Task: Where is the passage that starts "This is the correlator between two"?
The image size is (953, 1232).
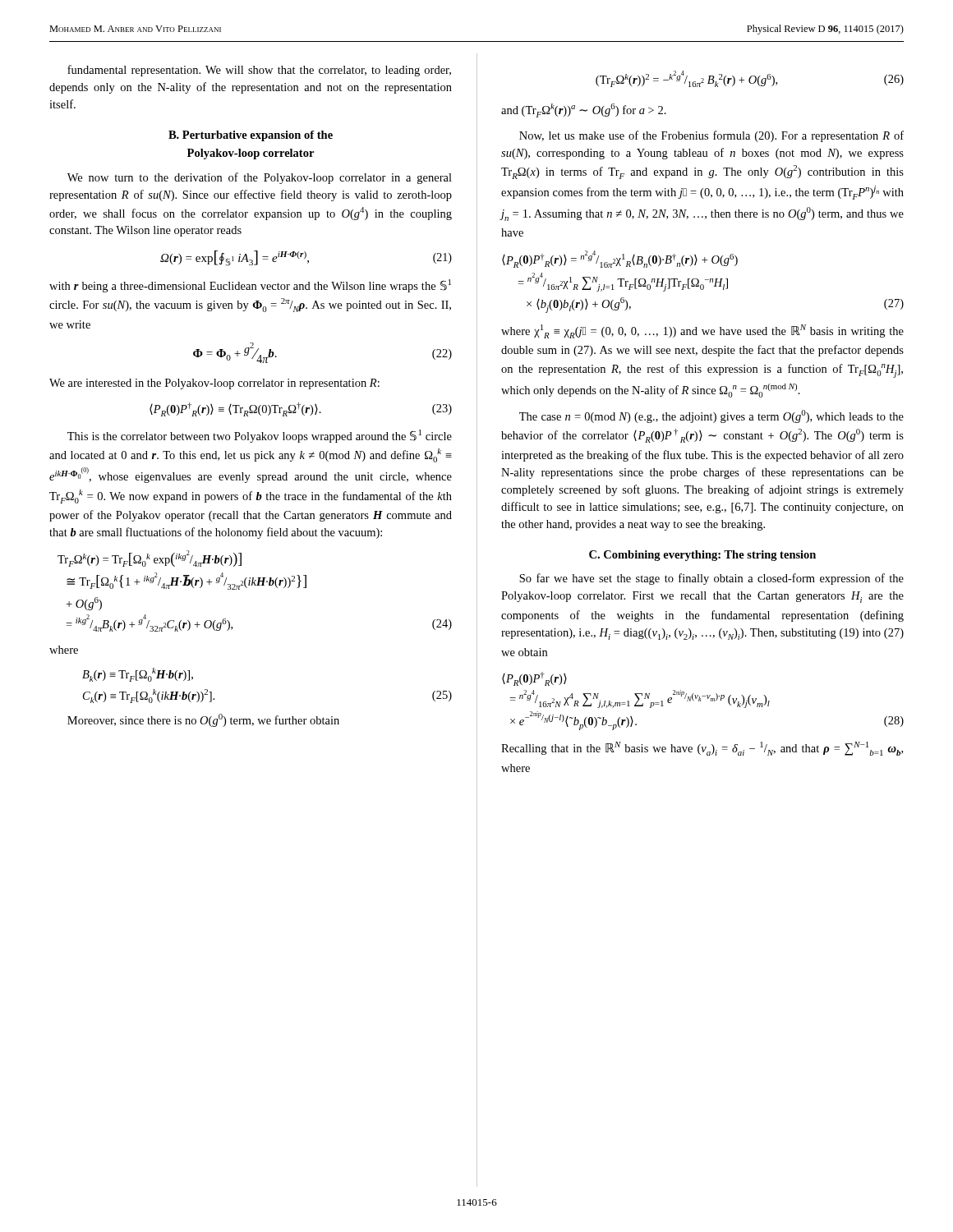Action: [251, 484]
